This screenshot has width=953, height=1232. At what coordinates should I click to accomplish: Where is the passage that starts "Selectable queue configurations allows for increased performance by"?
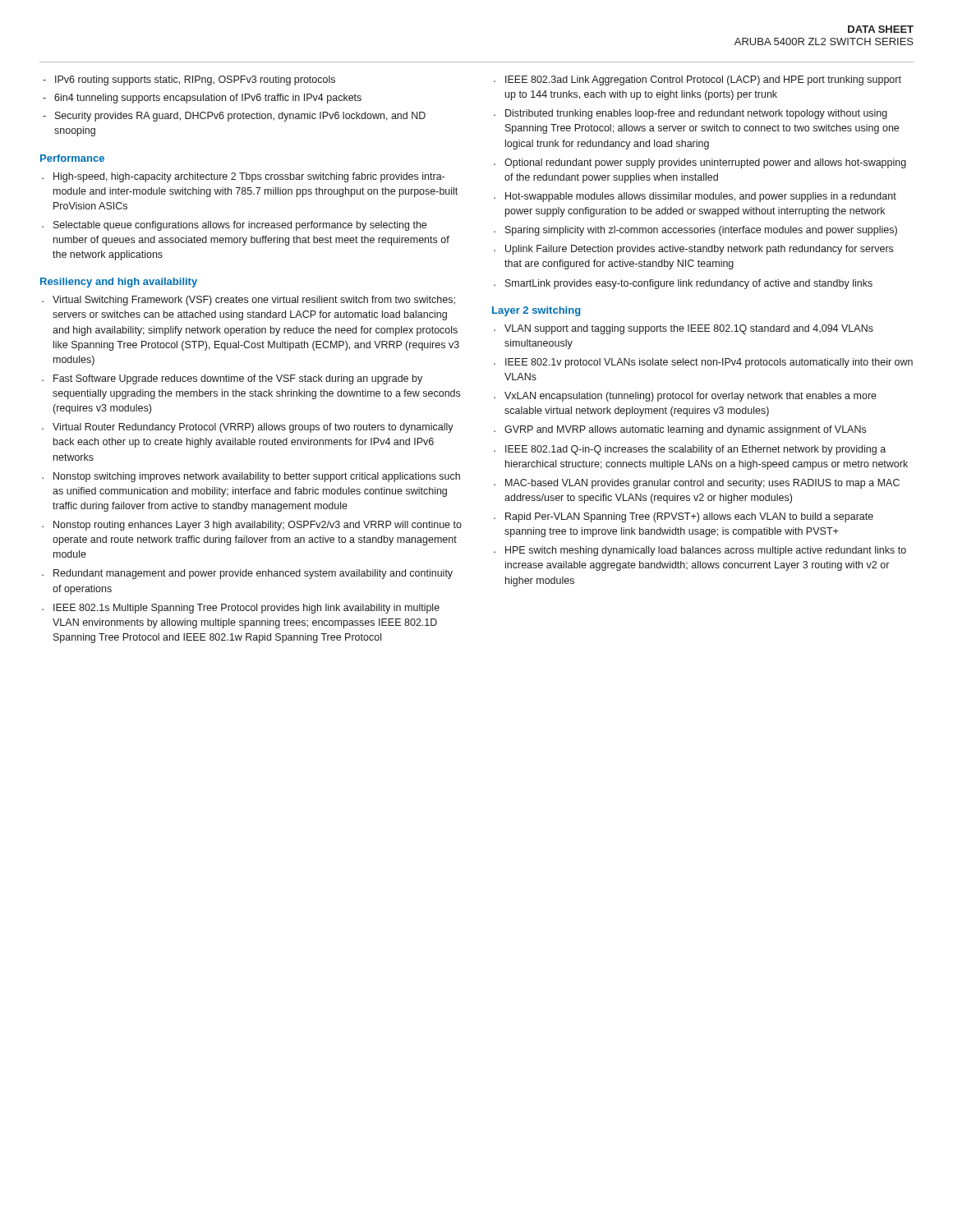point(251,240)
